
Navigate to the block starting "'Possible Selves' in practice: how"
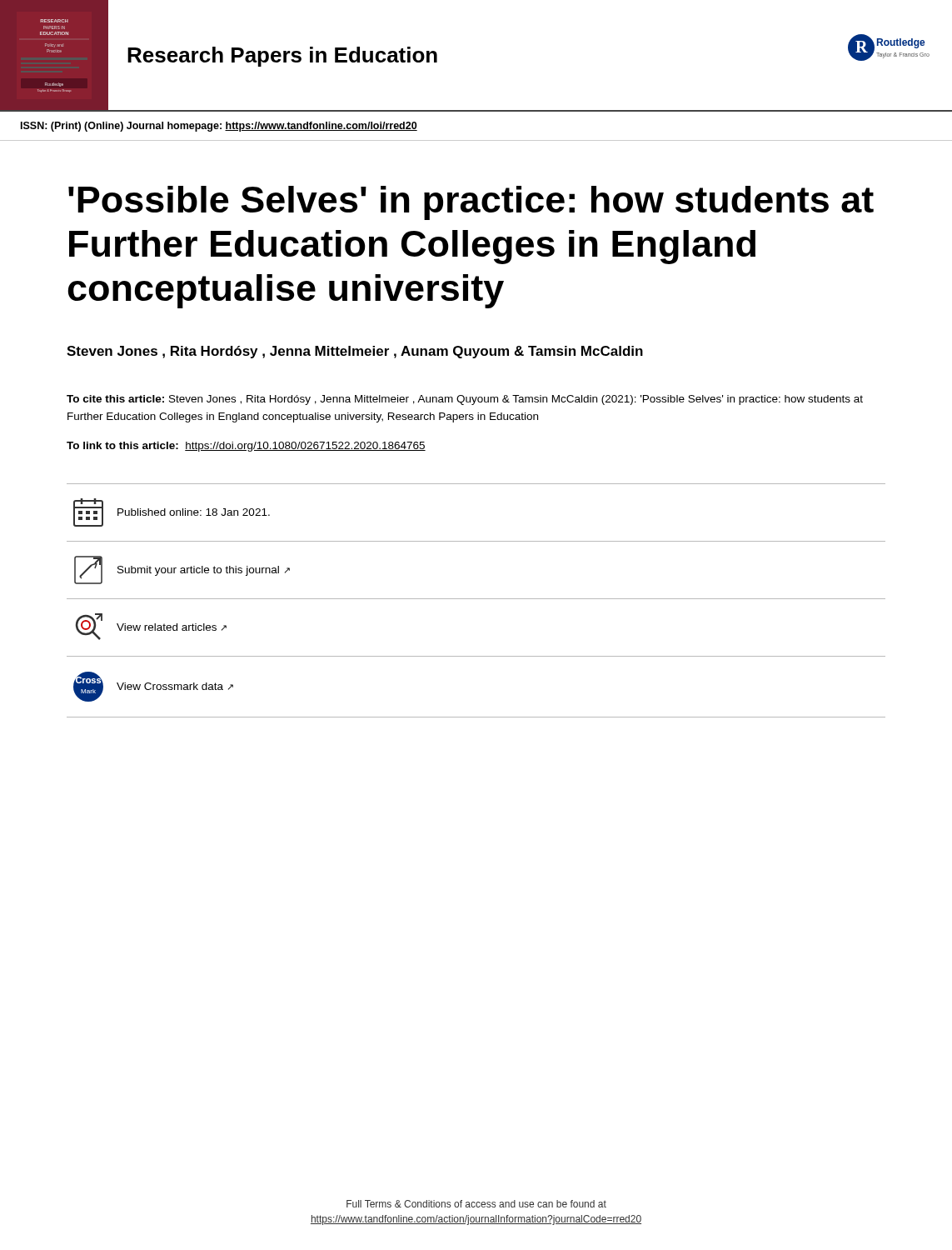(x=470, y=244)
